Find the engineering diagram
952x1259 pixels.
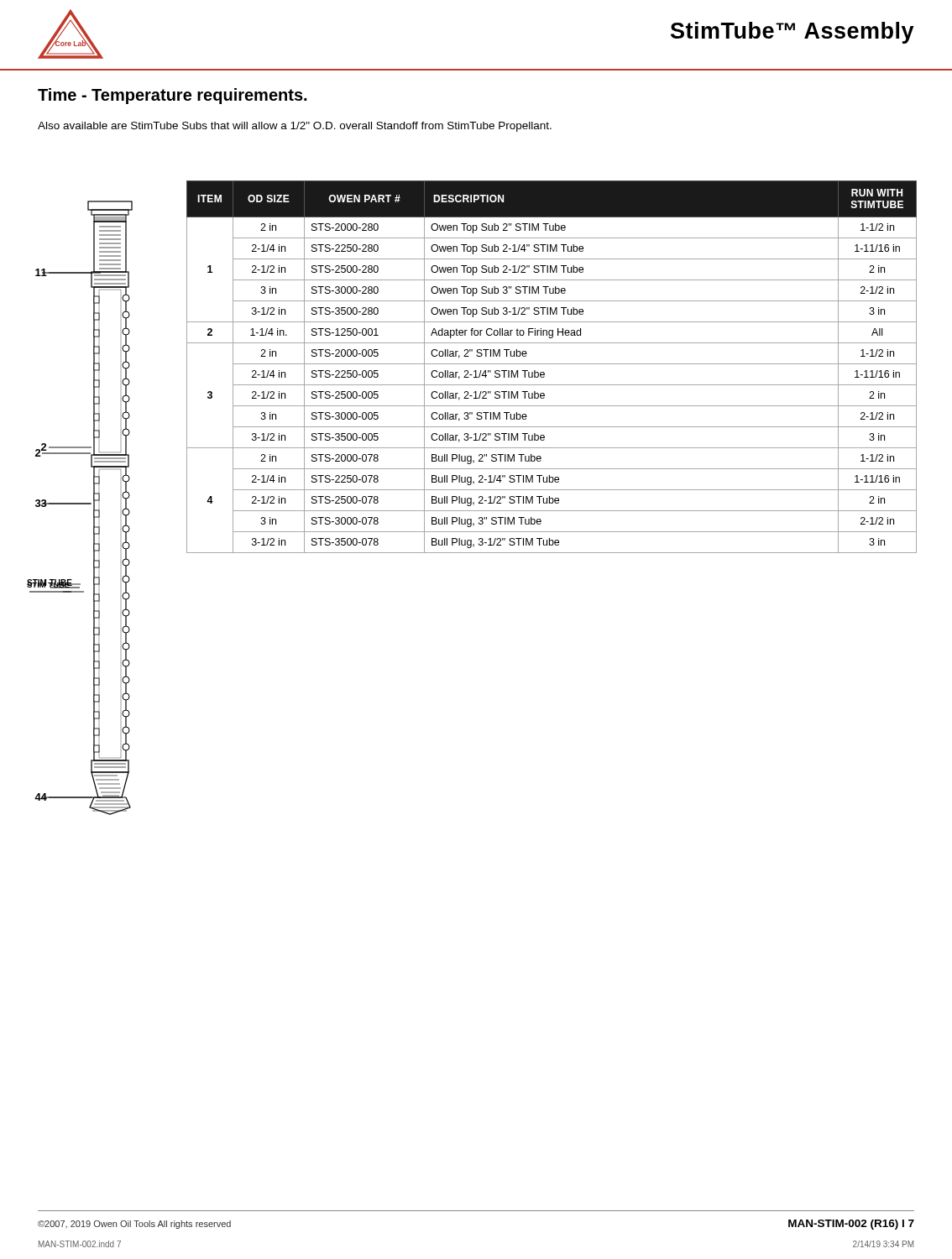coord(107,508)
